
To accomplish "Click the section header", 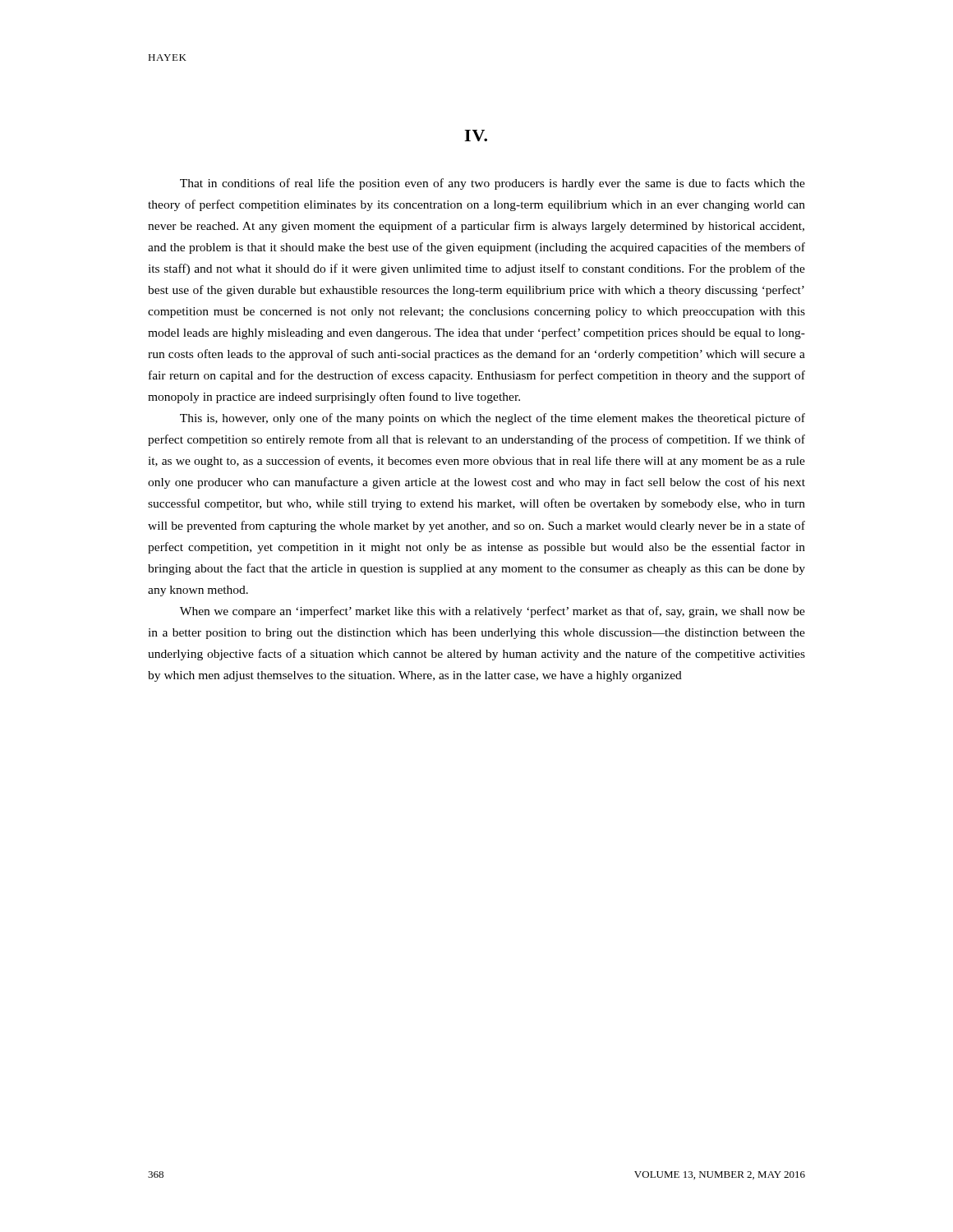I will 476,135.
